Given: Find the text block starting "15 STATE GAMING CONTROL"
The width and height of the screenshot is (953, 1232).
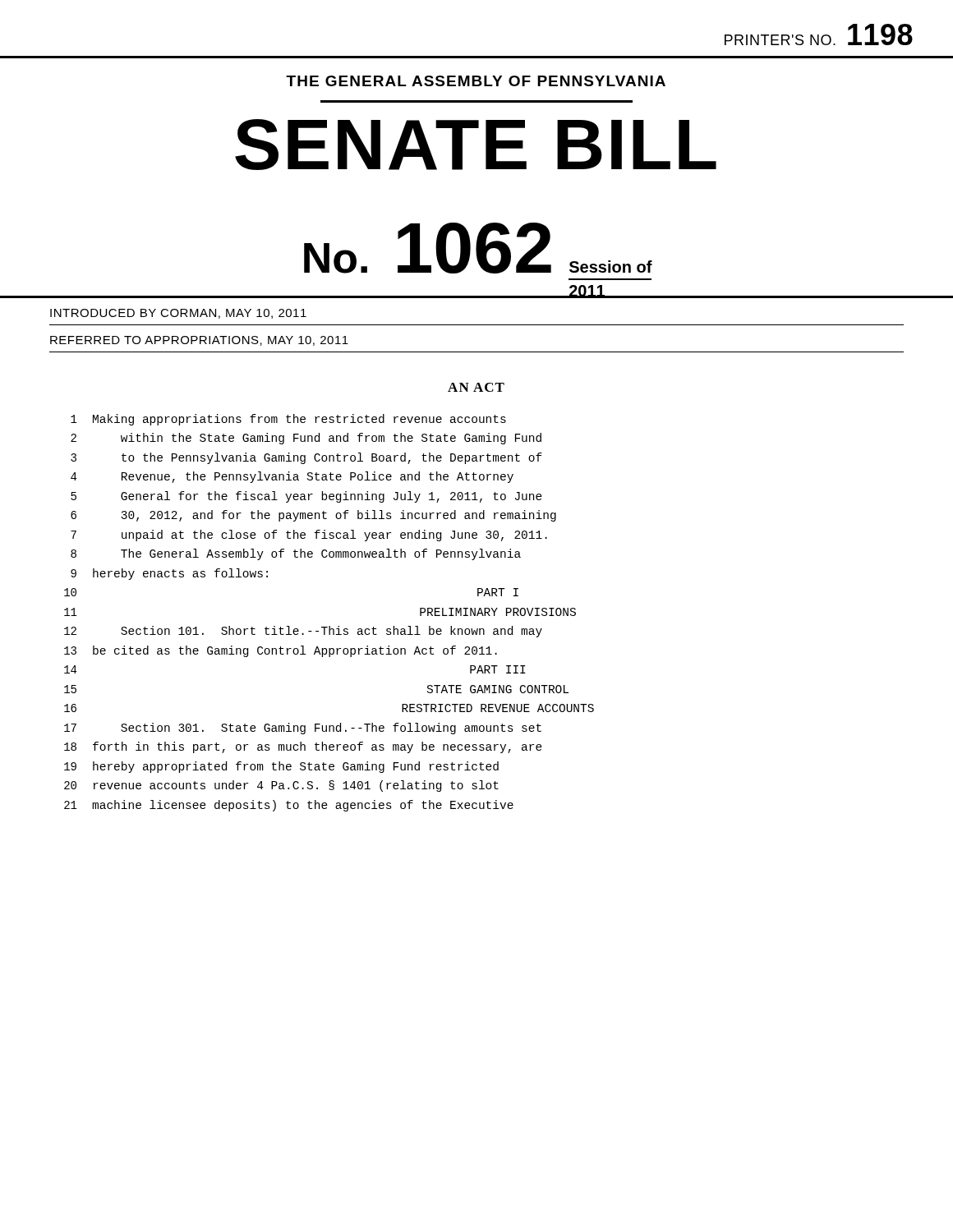Looking at the screenshot, I should [476, 690].
